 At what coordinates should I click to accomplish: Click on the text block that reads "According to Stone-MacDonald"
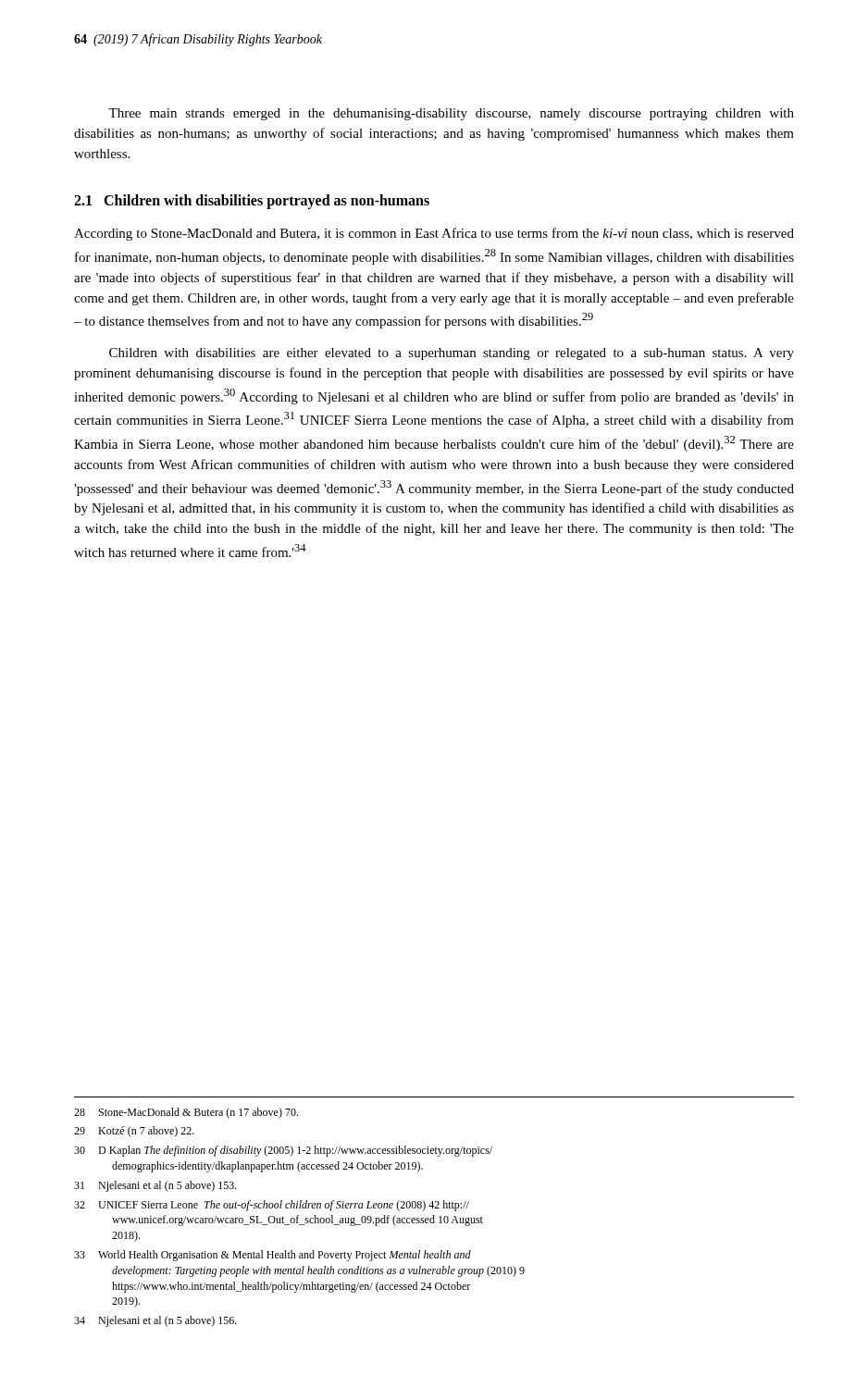click(434, 278)
